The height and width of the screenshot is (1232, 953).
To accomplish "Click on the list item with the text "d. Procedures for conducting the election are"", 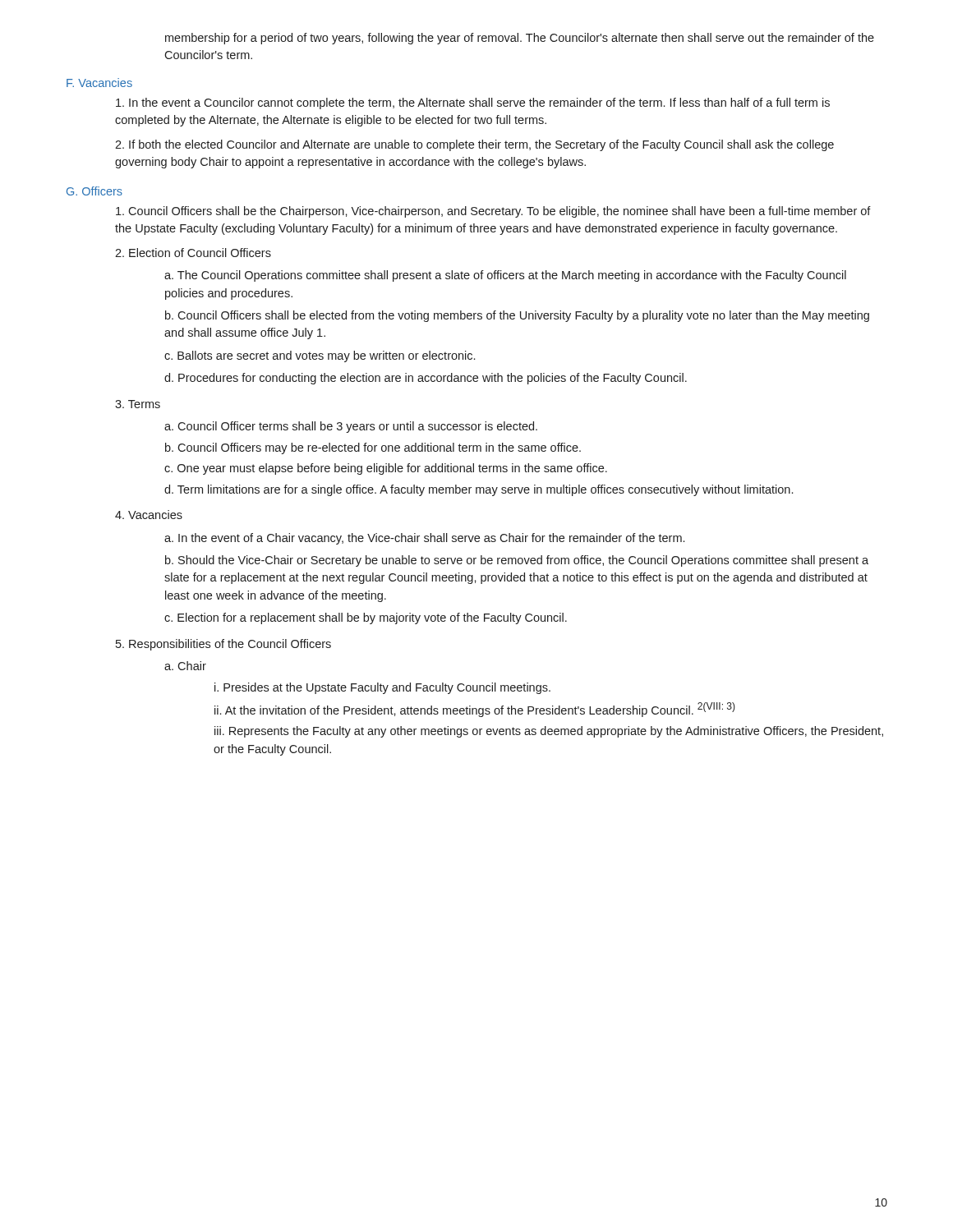I will [x=426, y=378].
